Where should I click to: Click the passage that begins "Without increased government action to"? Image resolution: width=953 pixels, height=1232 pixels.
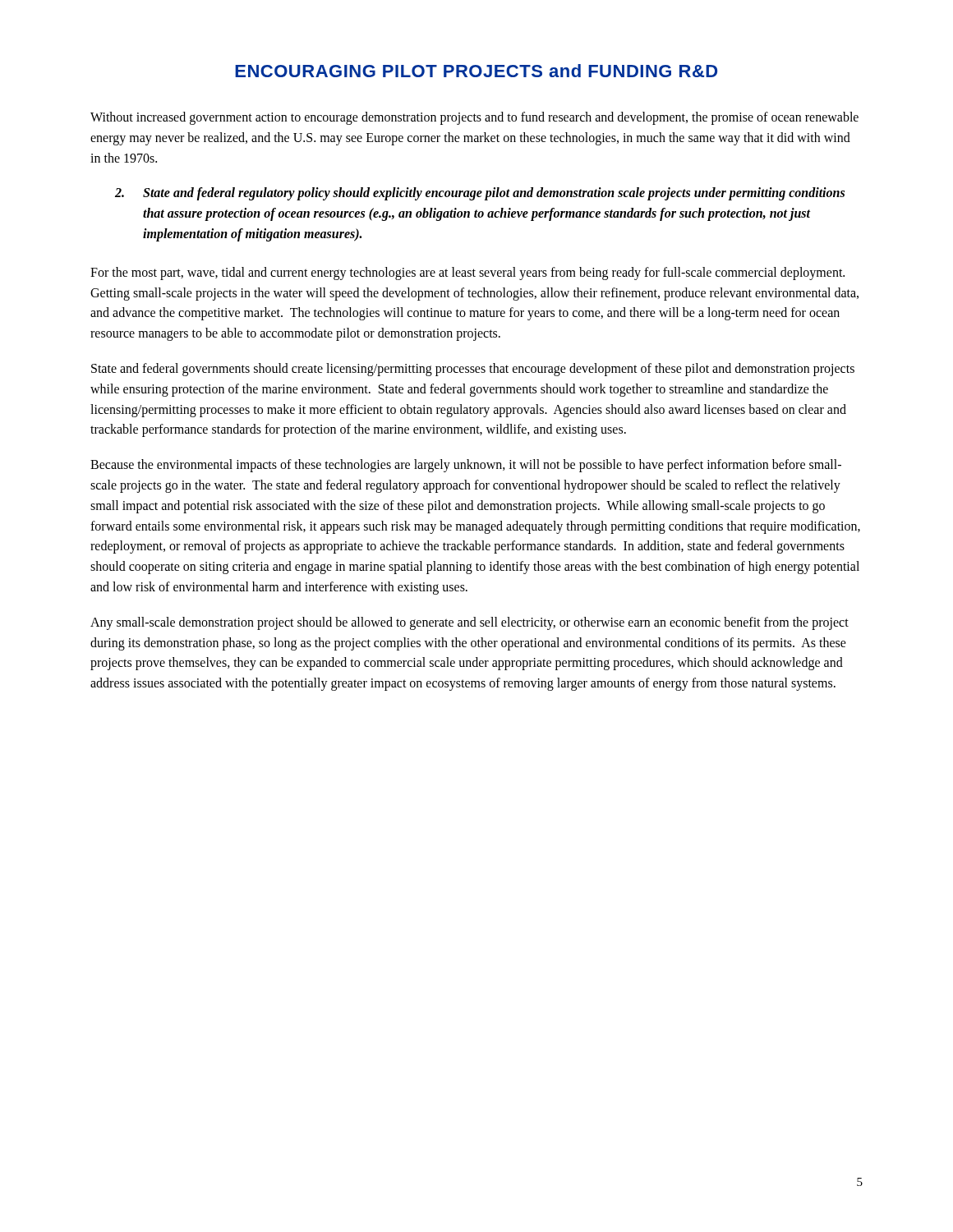tap(475, 137)
